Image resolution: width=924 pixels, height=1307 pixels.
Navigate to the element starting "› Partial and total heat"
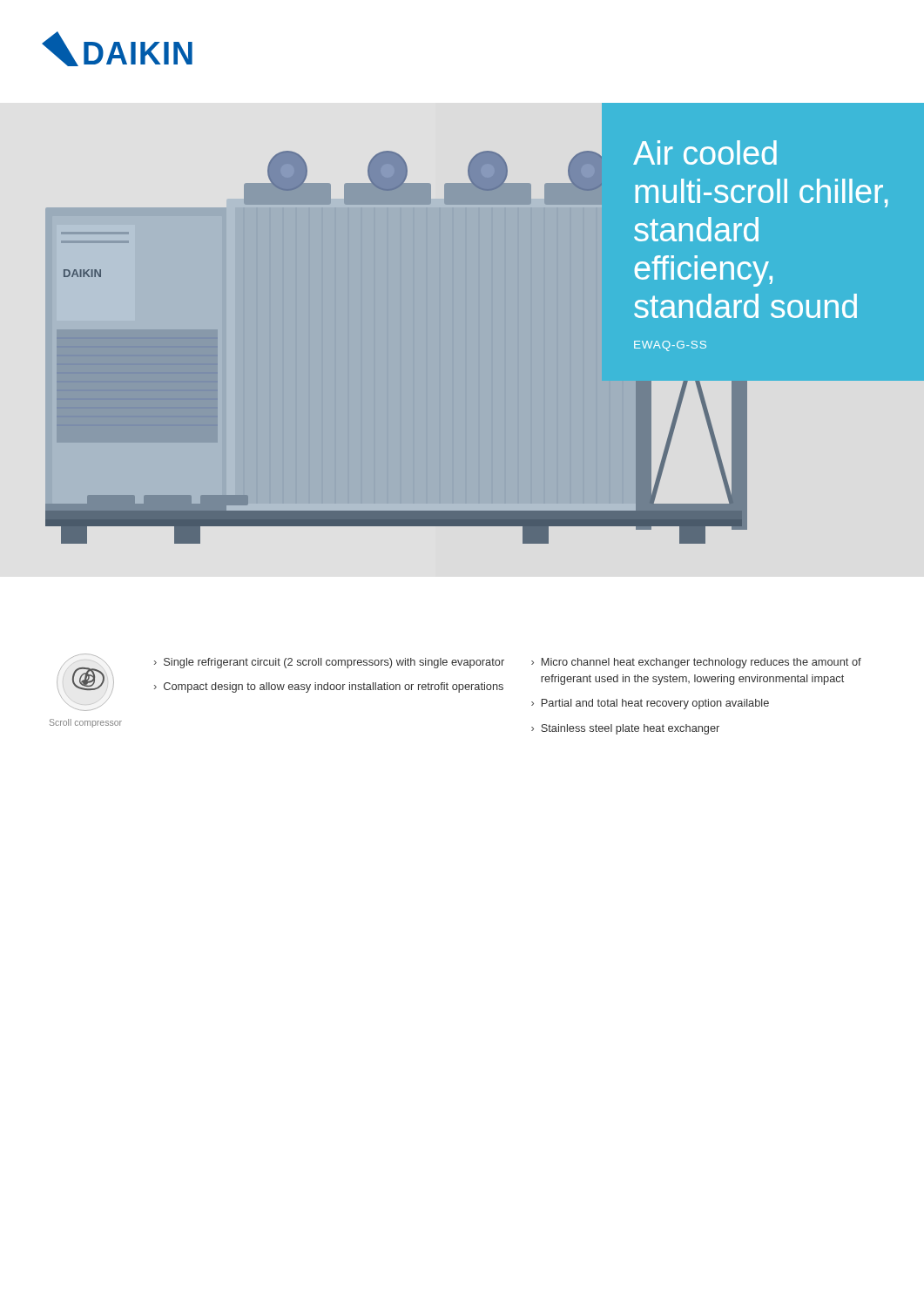click(x=650, y=703)
